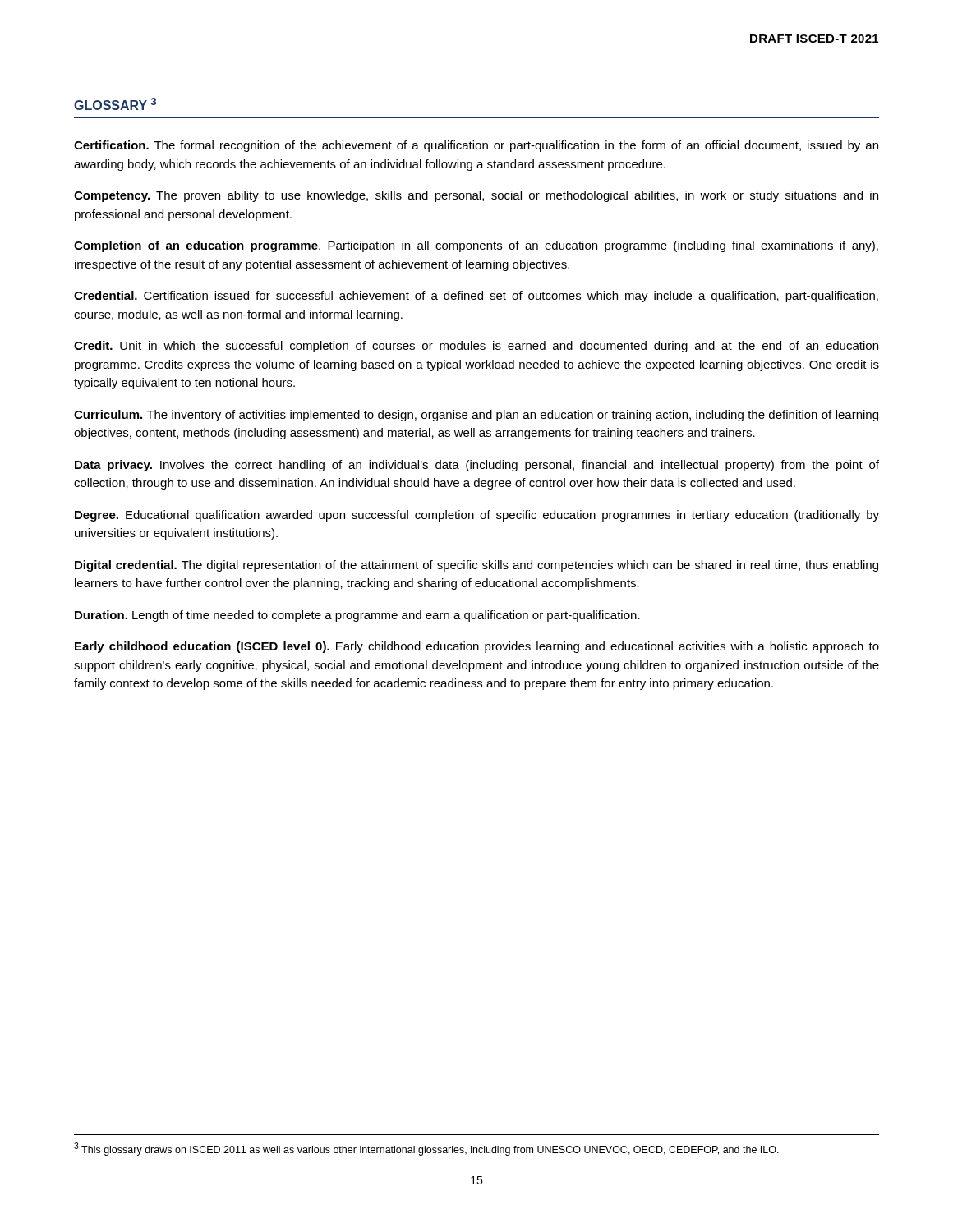Click the footnote
The image size is (953, 1232).
[427, 1149]
